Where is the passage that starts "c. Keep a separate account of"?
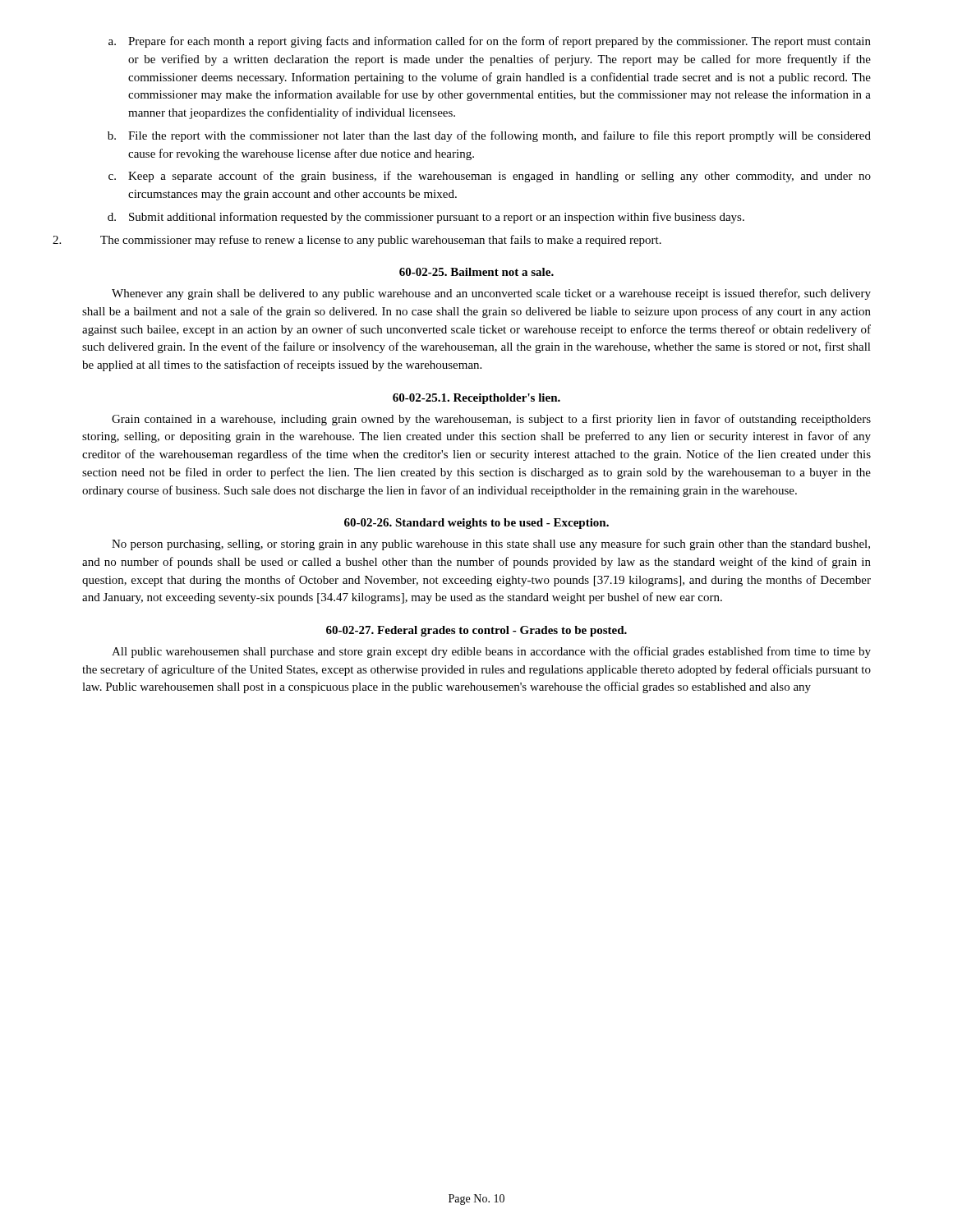Image resolution: width=953 pixels, height=1232 pixels. 476,186
